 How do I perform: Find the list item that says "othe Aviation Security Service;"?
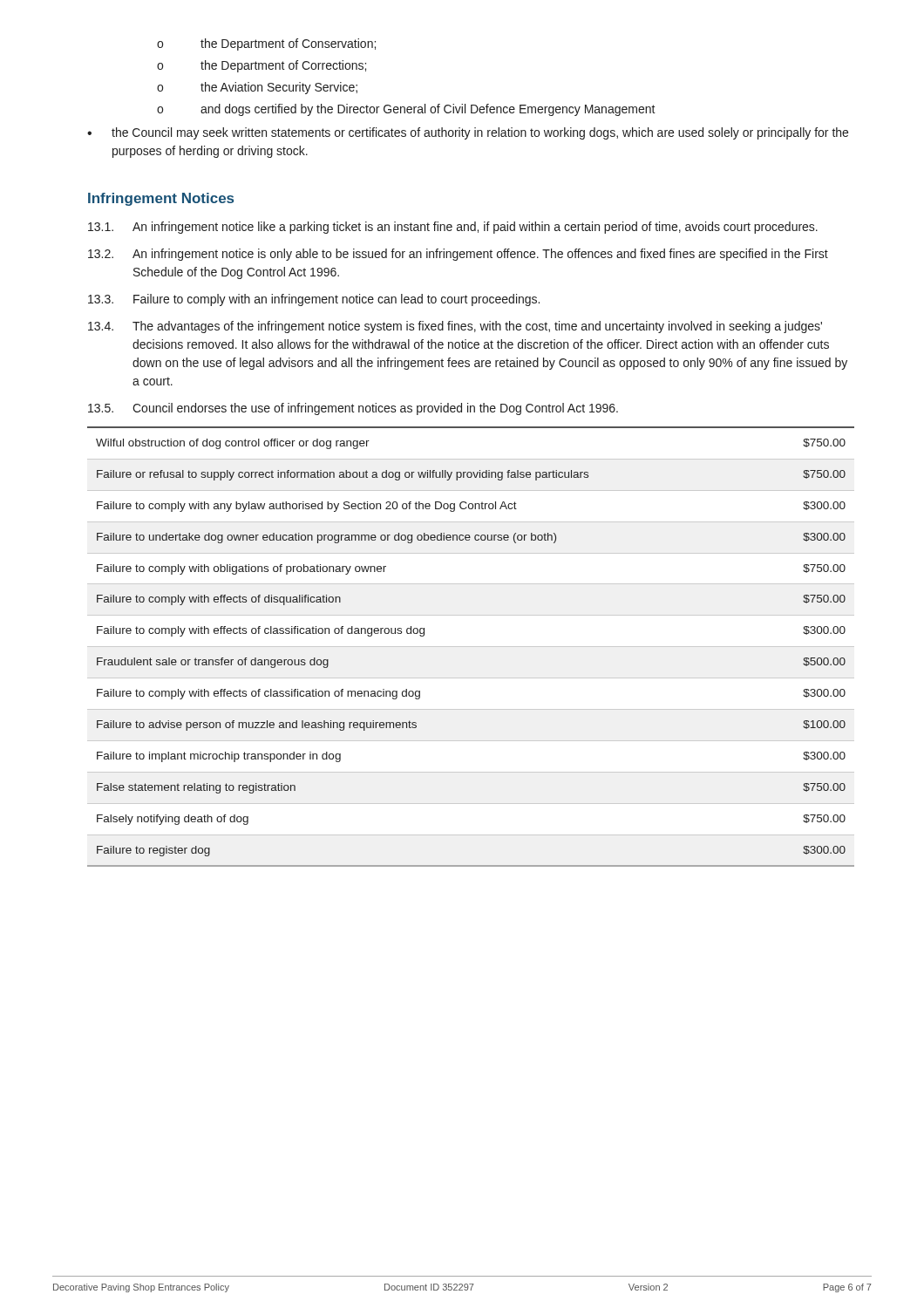[257, 88]
